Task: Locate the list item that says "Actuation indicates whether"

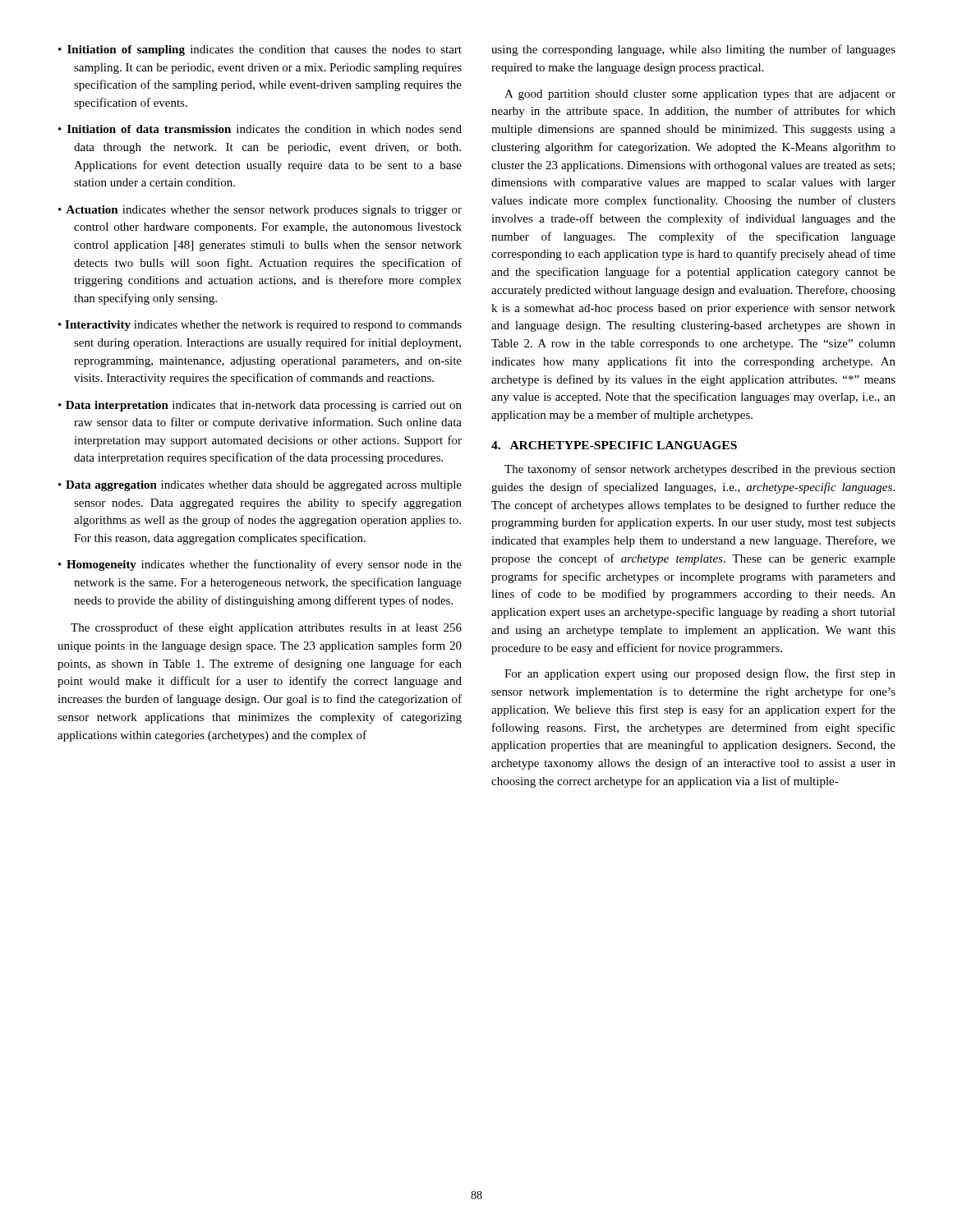Action: tap(264, 254)
